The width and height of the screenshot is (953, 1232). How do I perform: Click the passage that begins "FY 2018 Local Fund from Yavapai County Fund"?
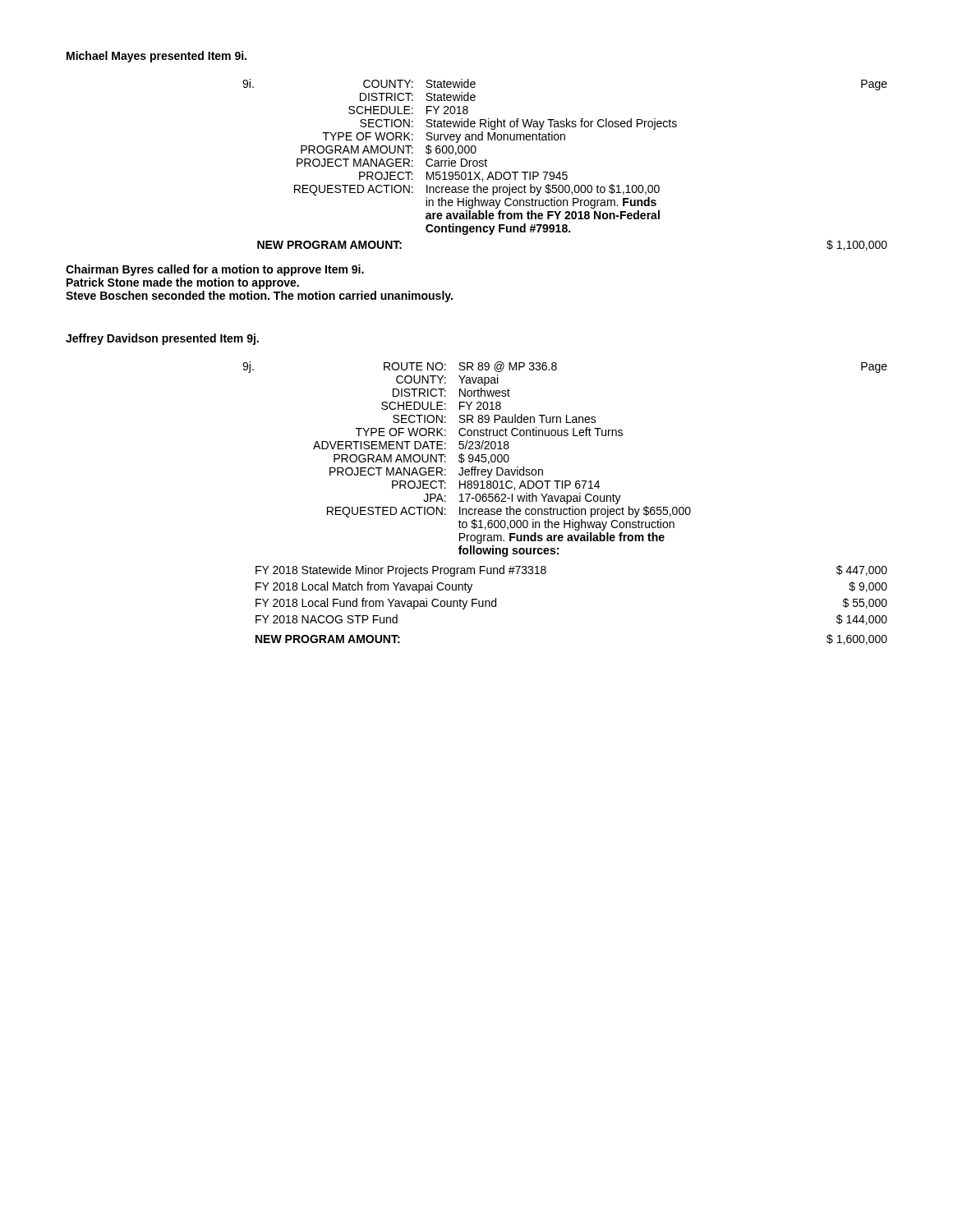click(x=476, y=603)
